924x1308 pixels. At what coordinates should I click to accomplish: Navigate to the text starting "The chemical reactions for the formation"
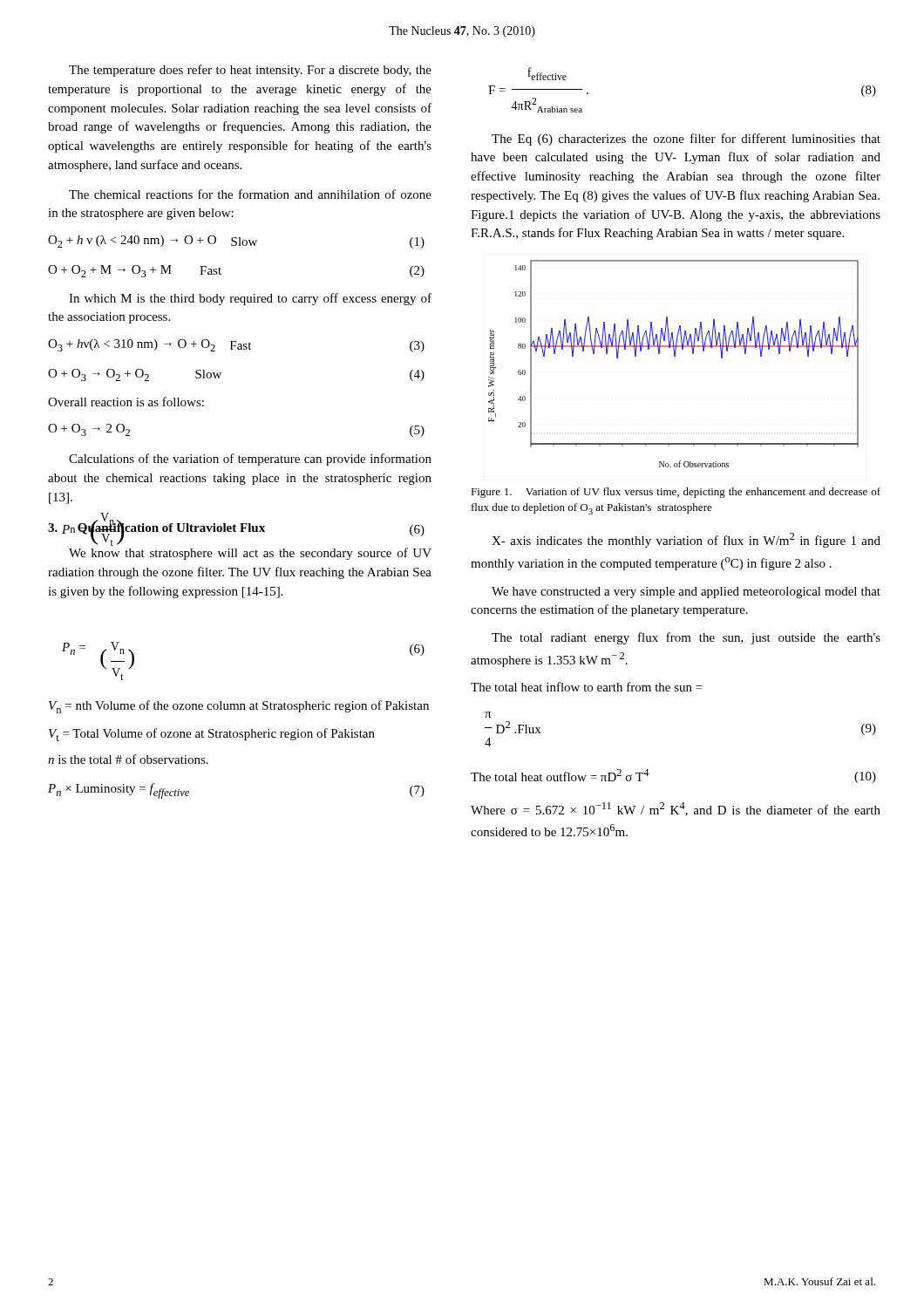[240, 204]
